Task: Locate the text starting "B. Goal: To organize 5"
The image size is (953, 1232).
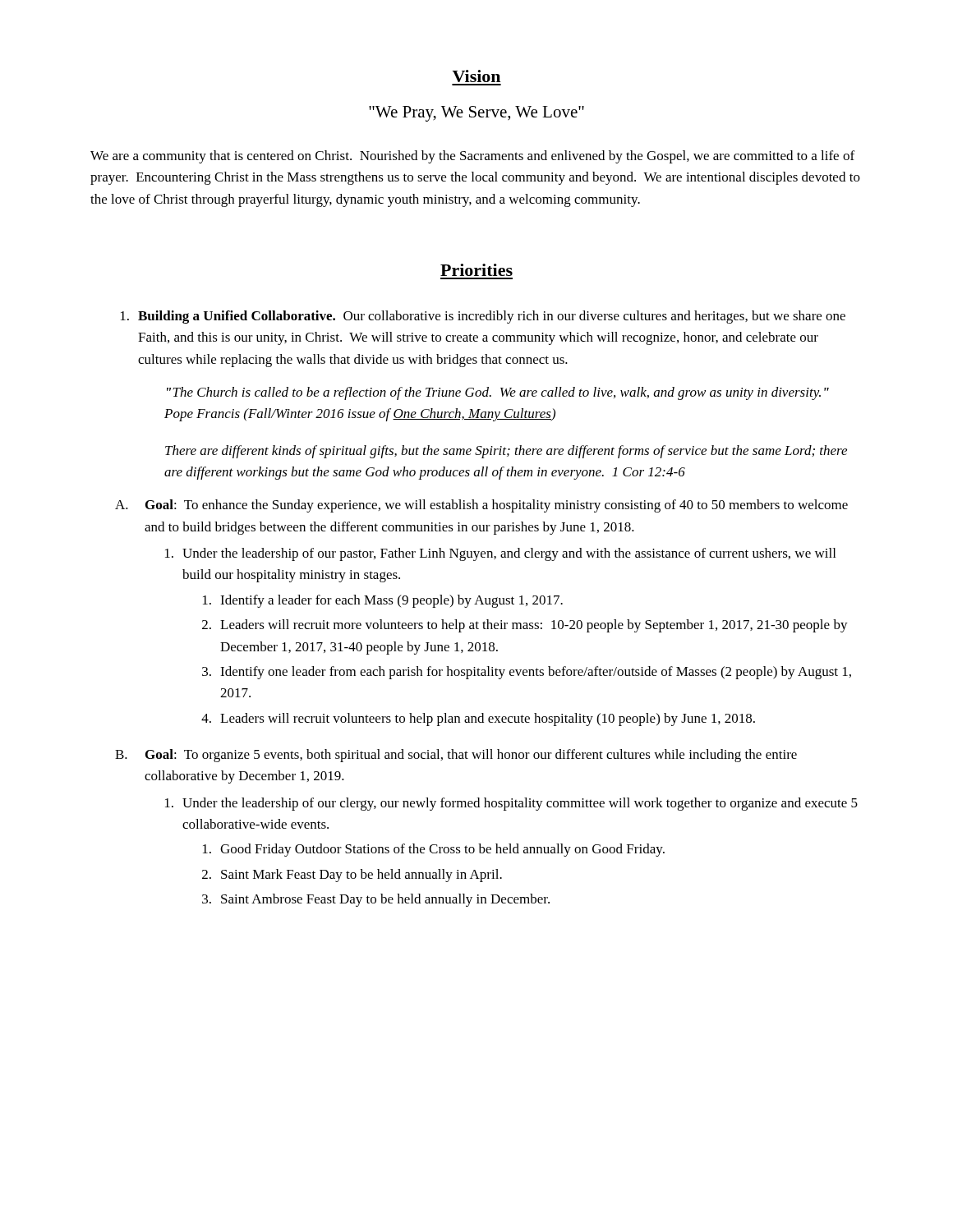Action: coord(456,756)
